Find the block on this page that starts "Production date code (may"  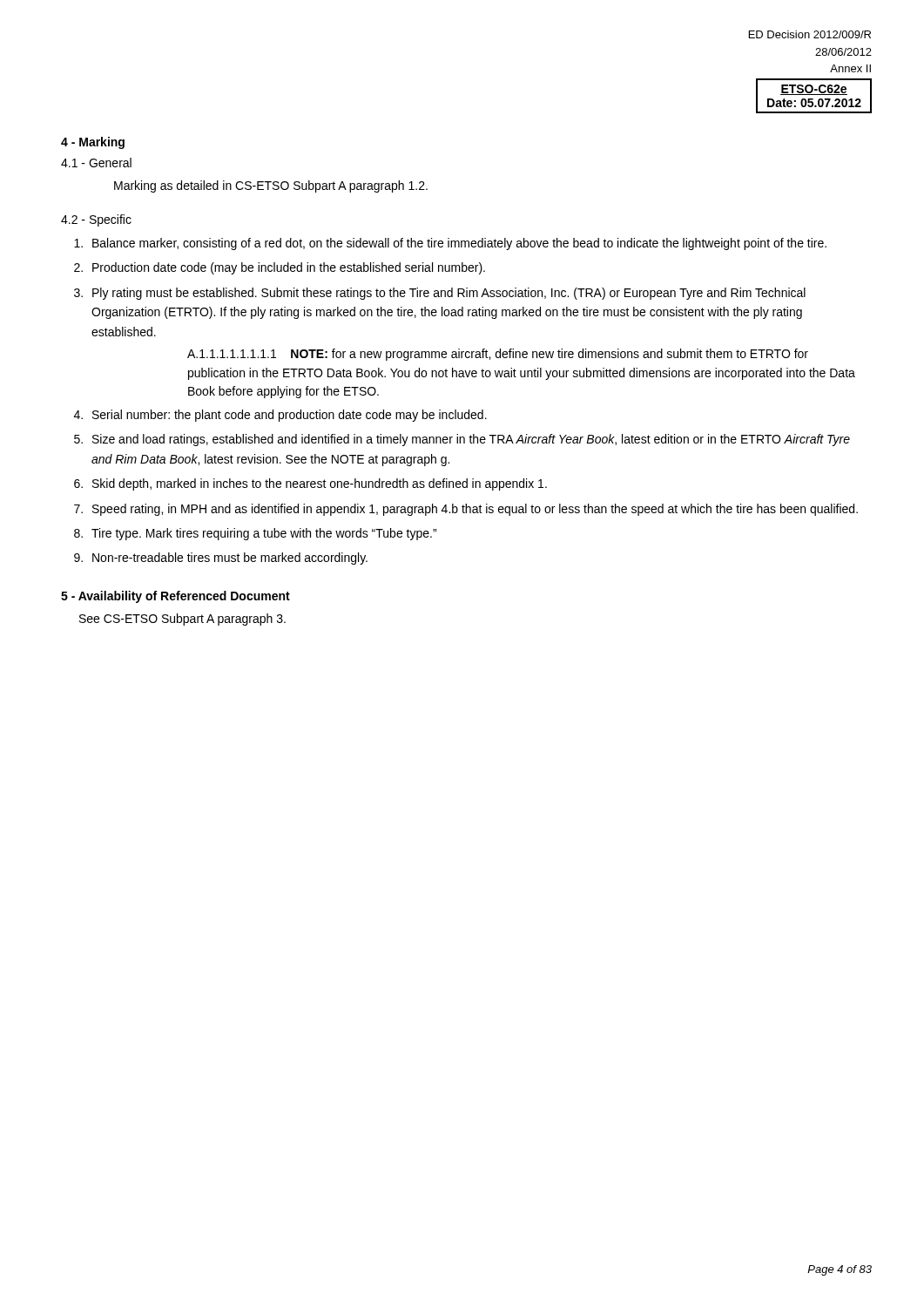point(289,268)
